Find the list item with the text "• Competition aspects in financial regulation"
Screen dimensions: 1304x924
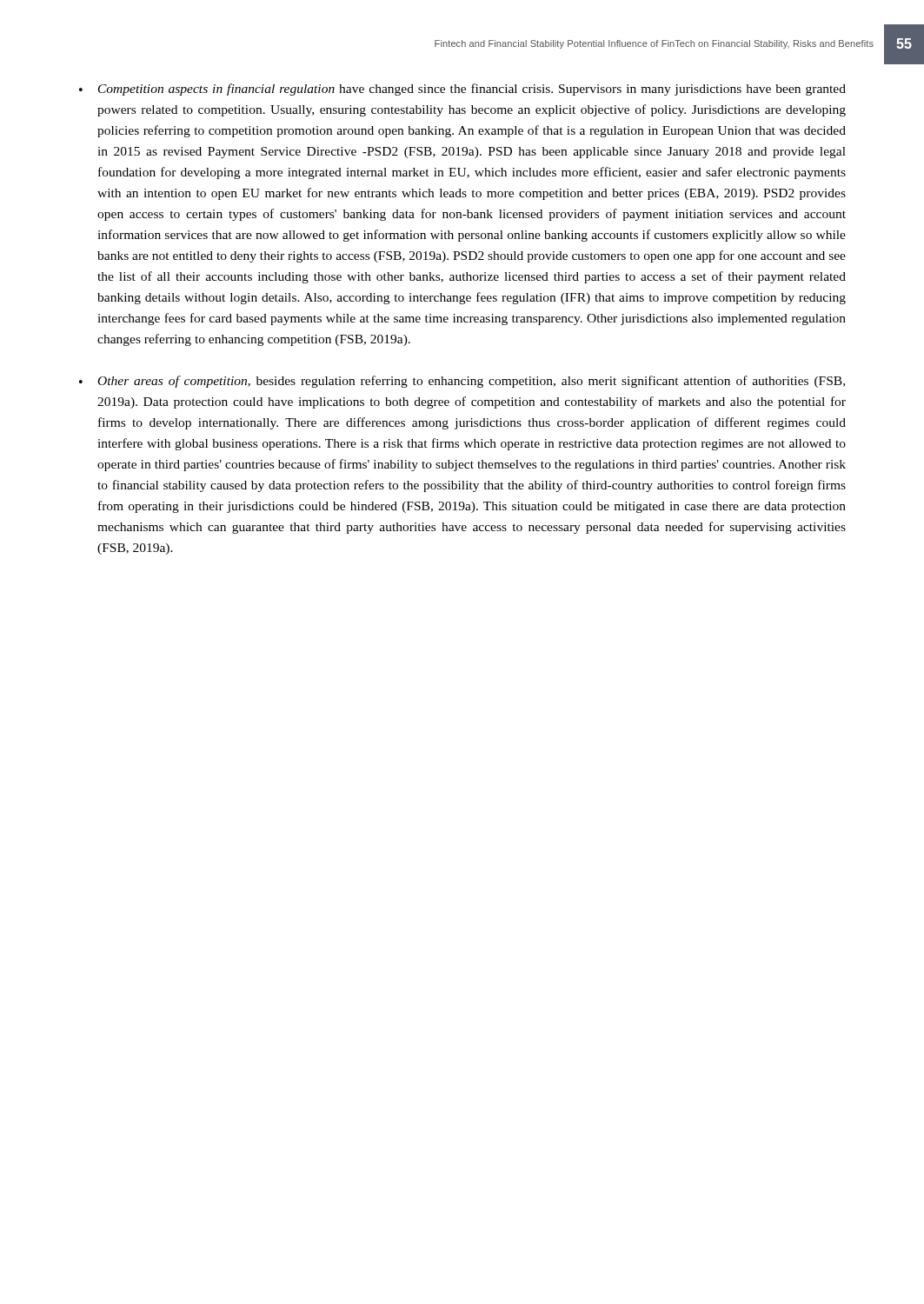[x=462, y=214]
